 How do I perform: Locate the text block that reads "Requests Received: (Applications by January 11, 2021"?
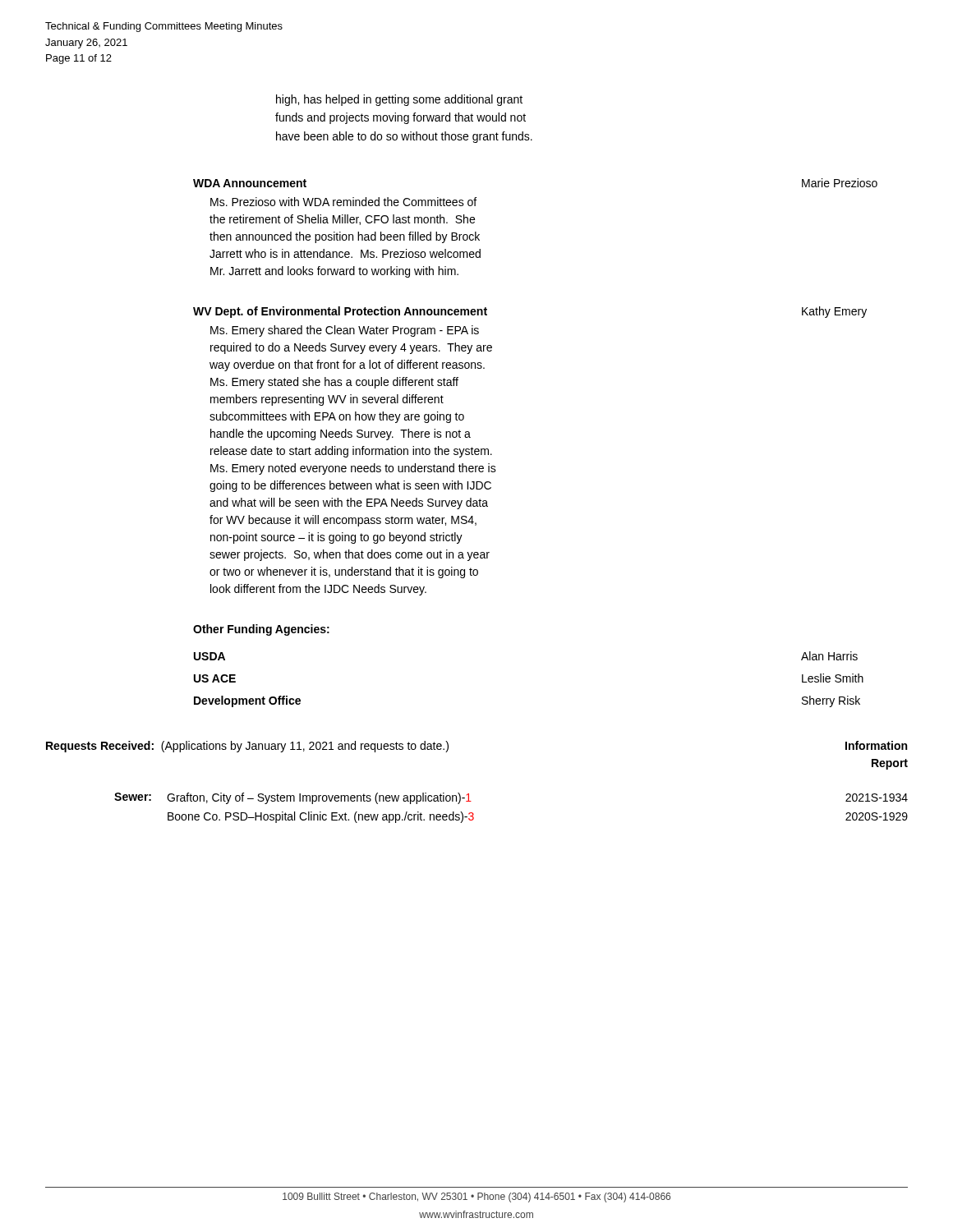[x=249, y=746]
